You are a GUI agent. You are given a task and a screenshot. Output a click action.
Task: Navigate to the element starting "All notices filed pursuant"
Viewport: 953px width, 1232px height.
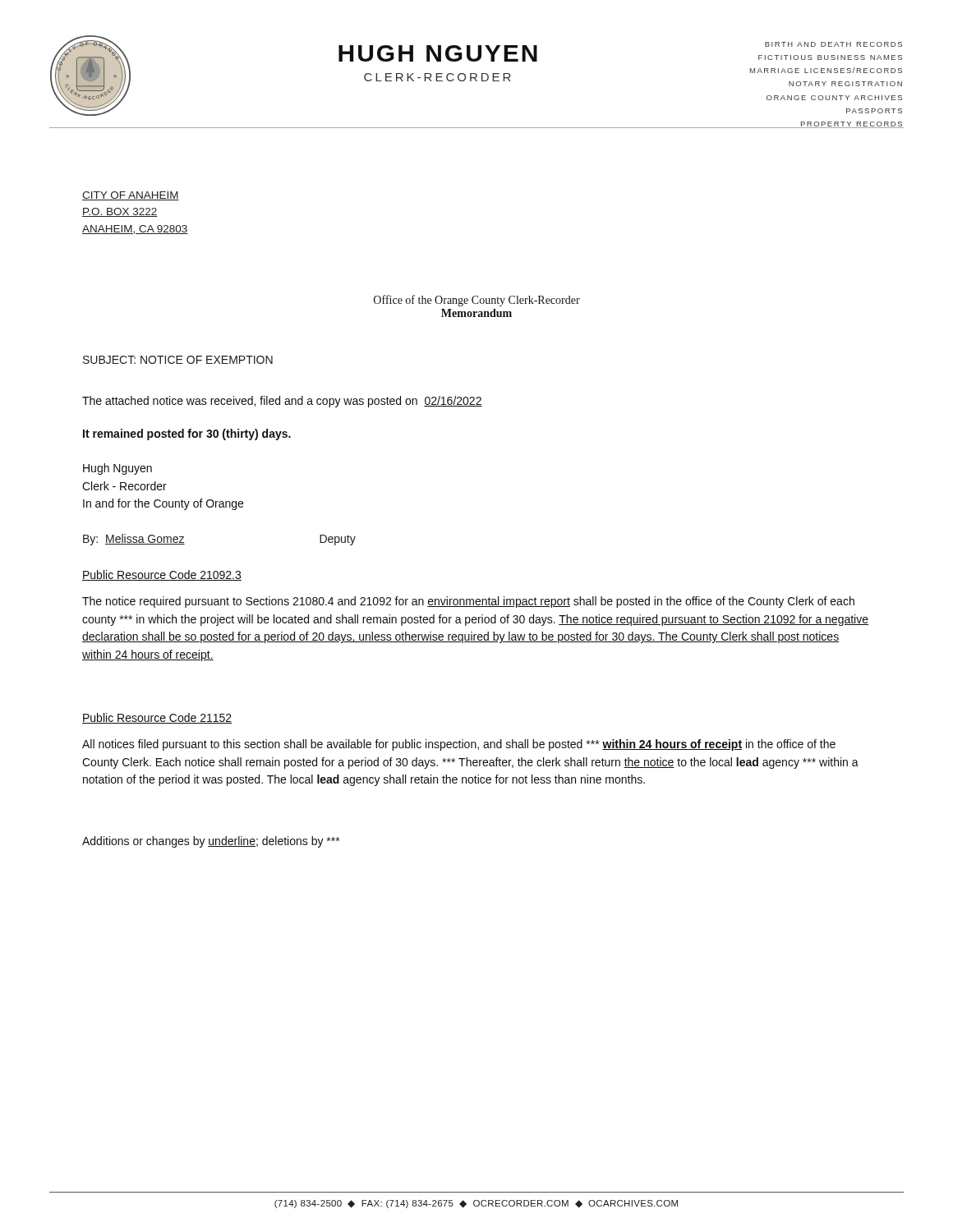coord(476,763)
